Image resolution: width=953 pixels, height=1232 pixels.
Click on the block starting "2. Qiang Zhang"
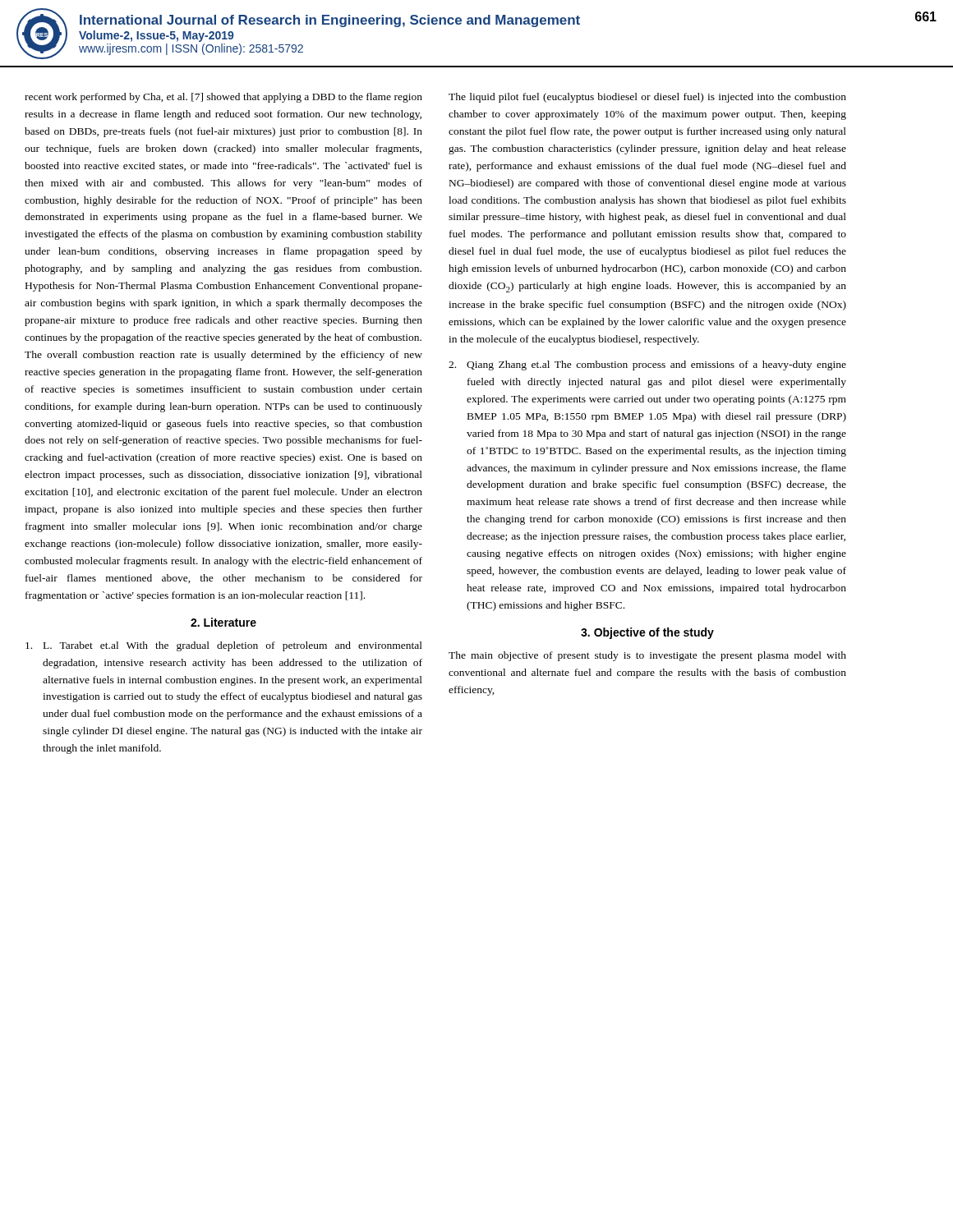tap(647, 485)
